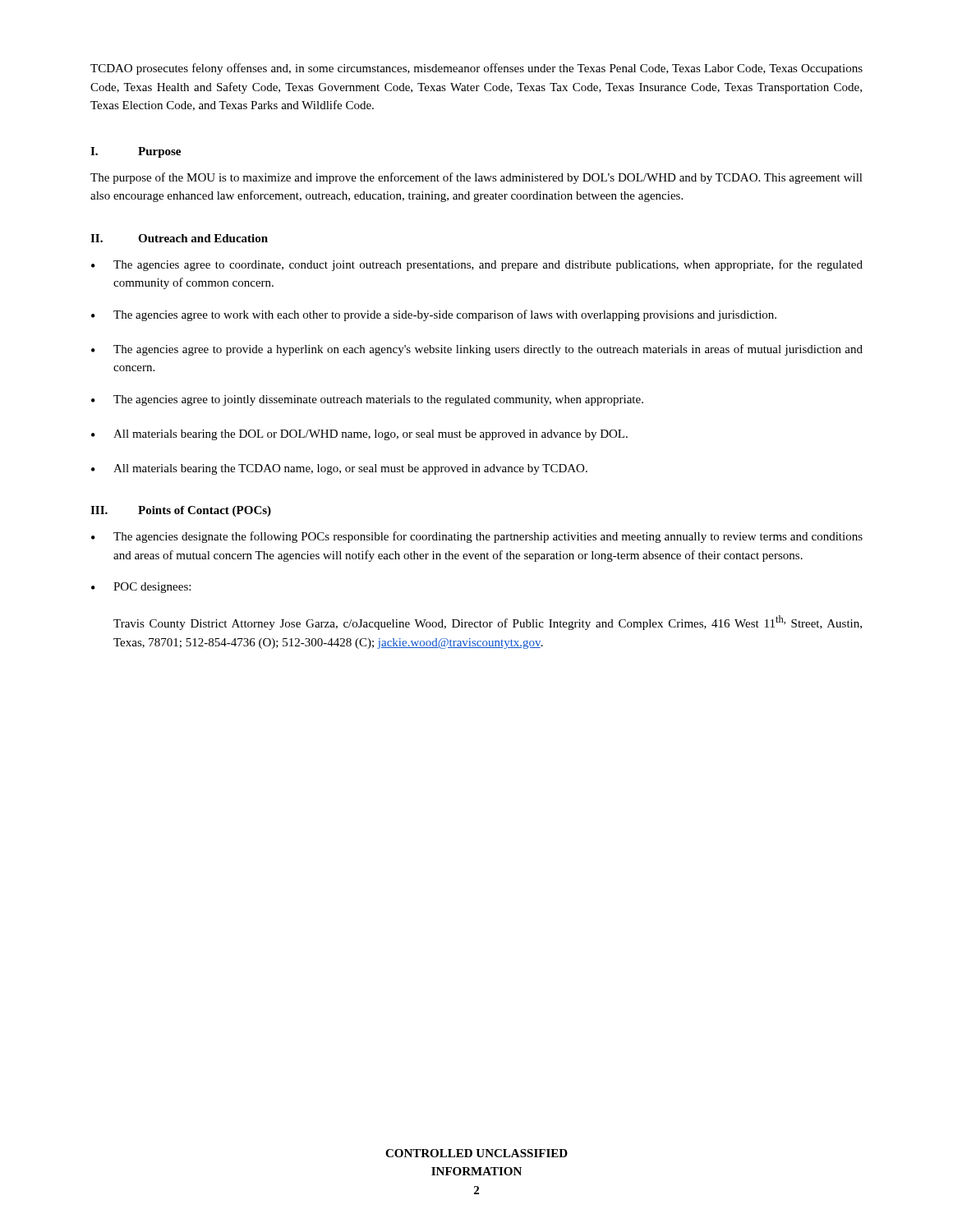
Task: Point to the text starting "II. Outreach and Education"
Action: [x=179, y=238]
